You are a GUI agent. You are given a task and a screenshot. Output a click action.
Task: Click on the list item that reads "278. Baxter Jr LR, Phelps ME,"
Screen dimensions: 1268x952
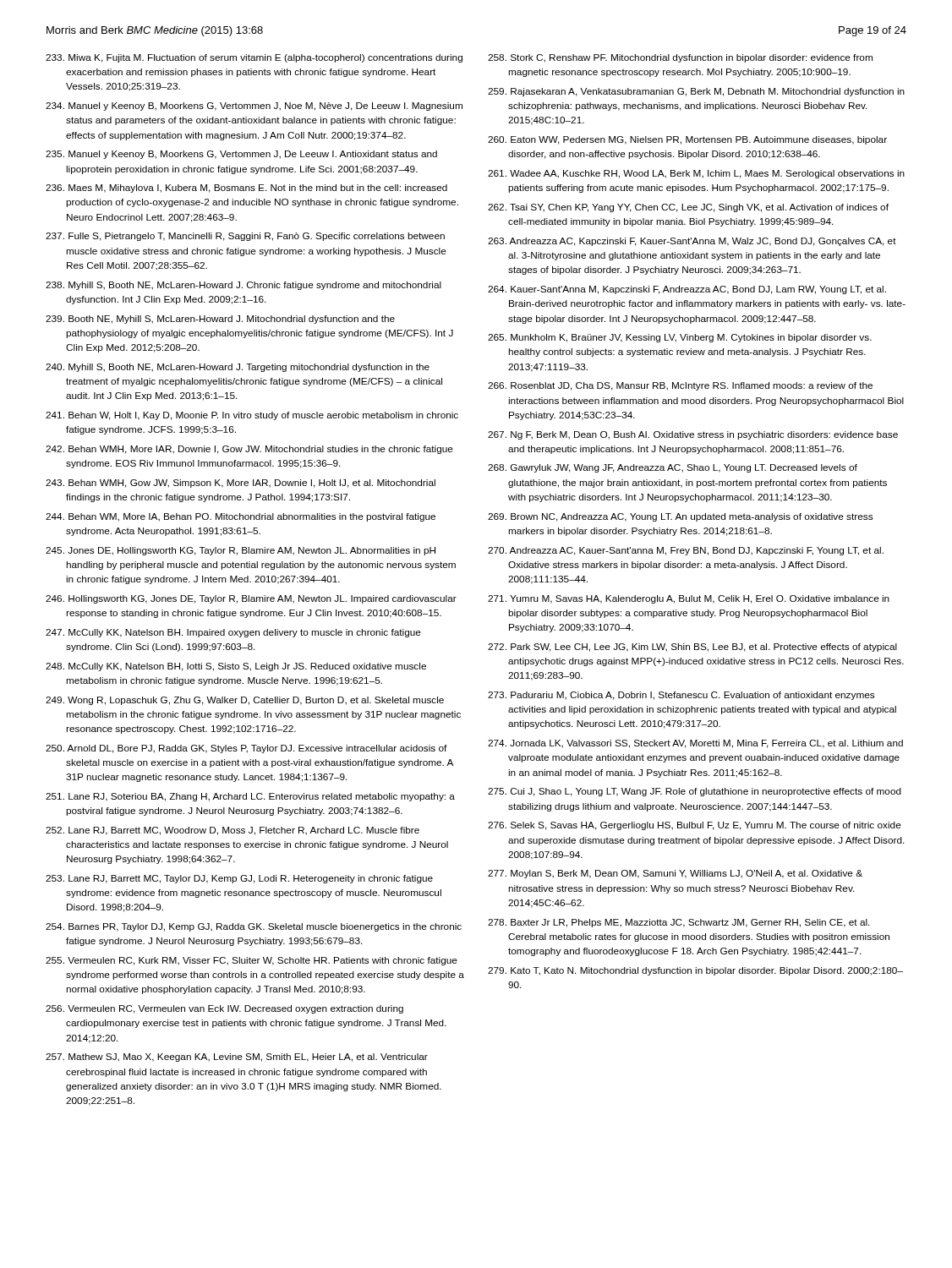tap(689, 936)
